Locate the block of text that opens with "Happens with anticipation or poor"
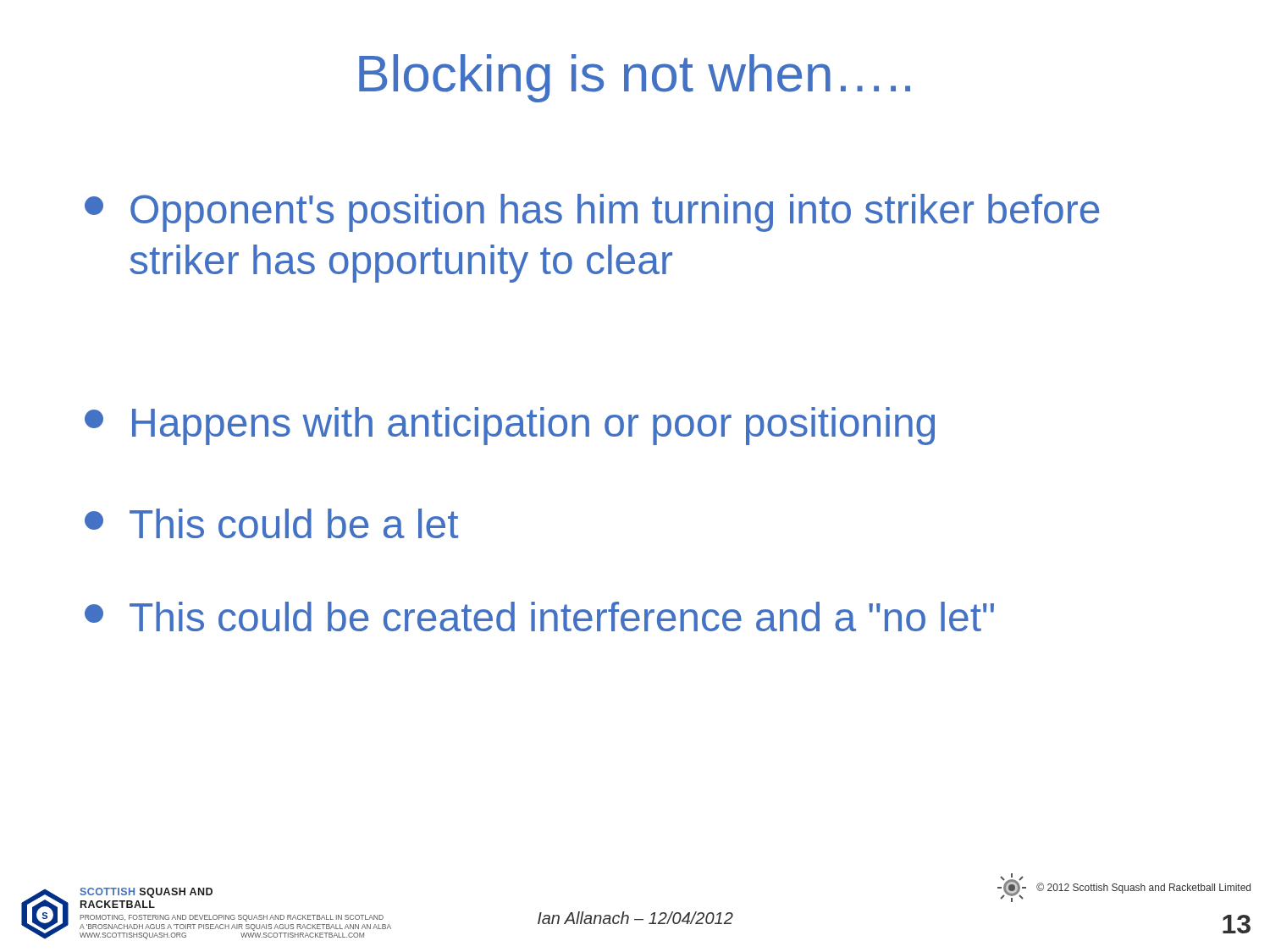This screenshot has width=1270, height=952. coord(511,423)
